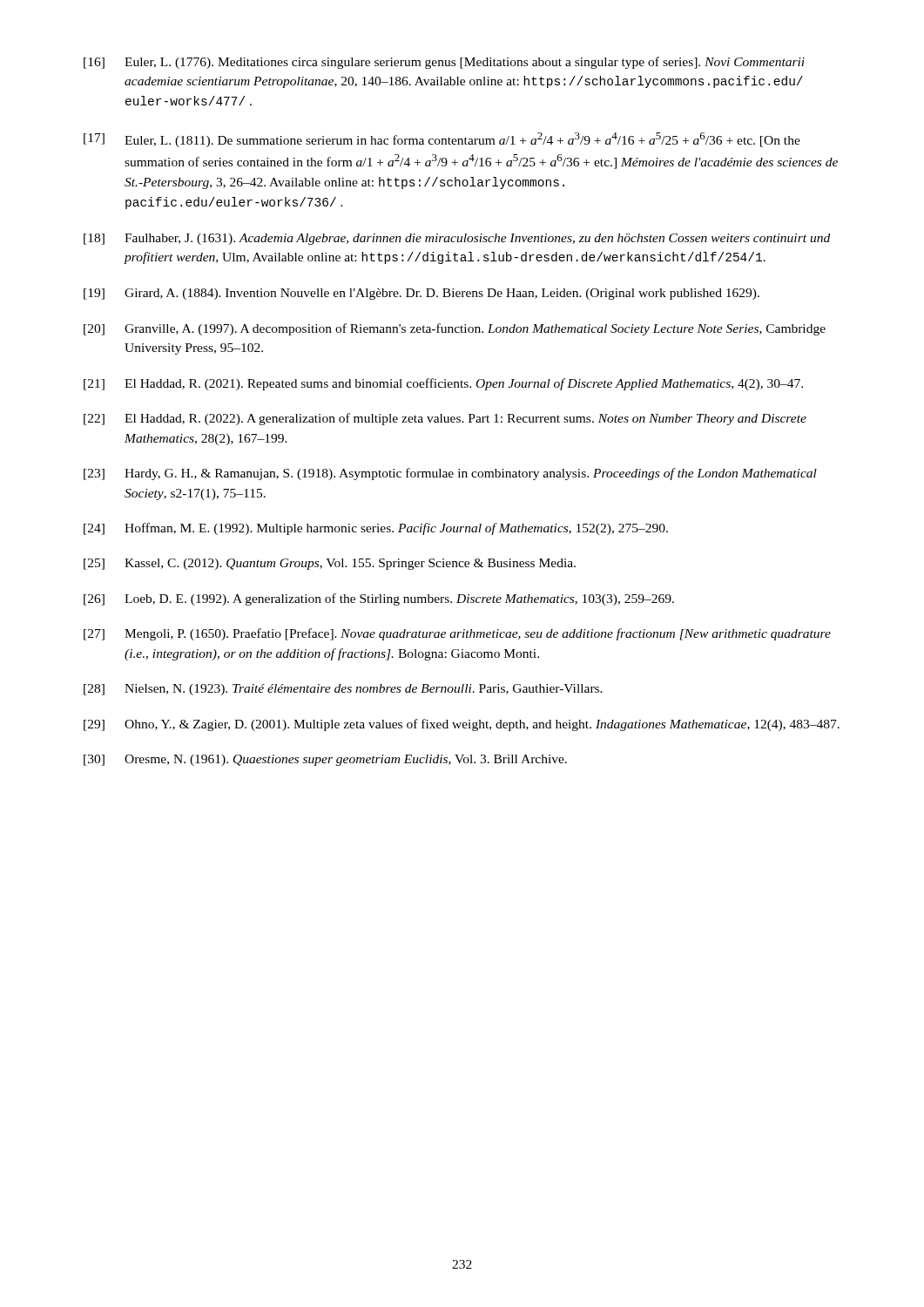
Task: Point to the block beginning "[27] Mengoli, P. (1650). Praefatio [Preface]. Novae"
Action: (469, 644)
